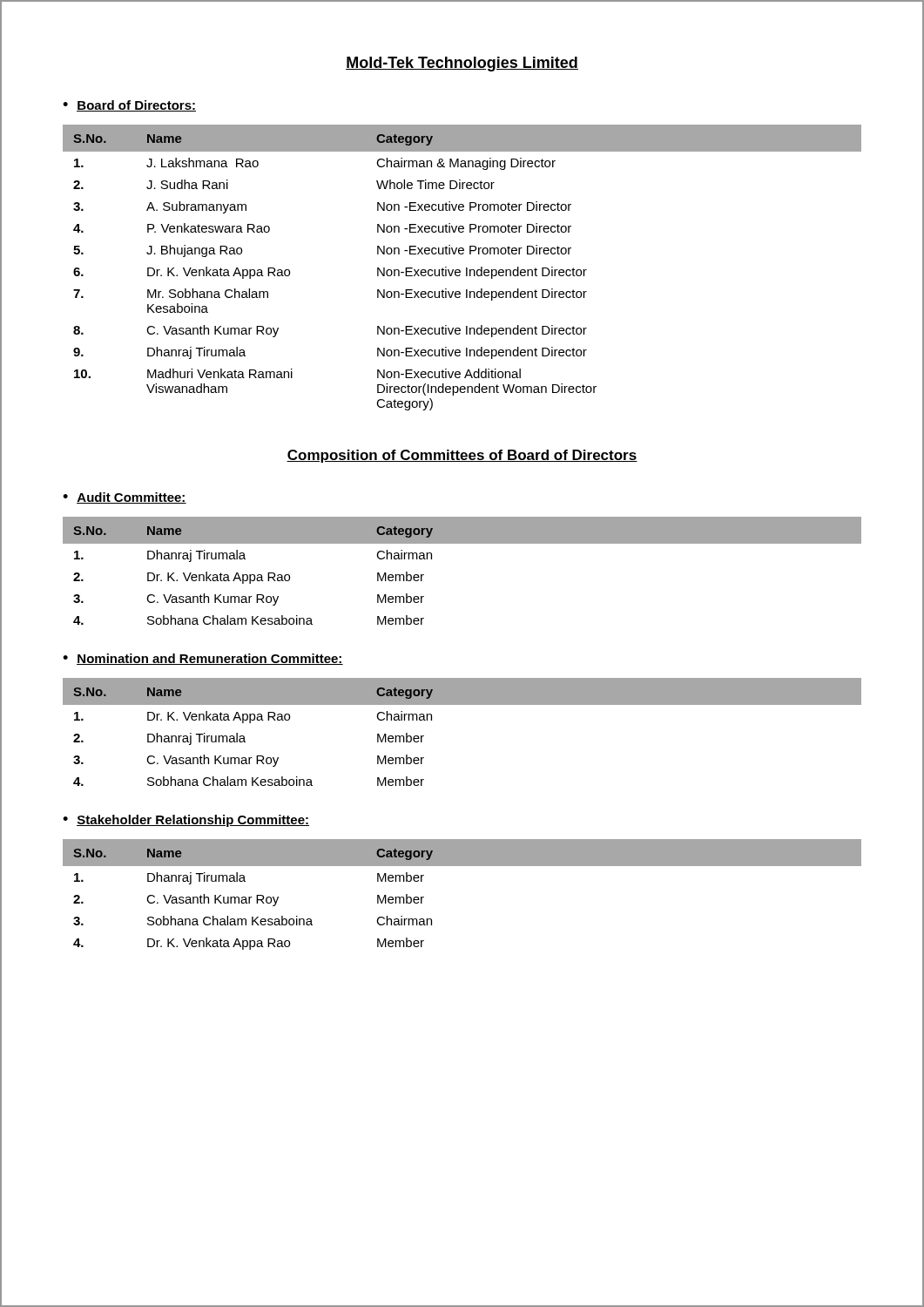Point to the text starting "• Board of Directors:"
924x1307 pixels.
[129, 105]
